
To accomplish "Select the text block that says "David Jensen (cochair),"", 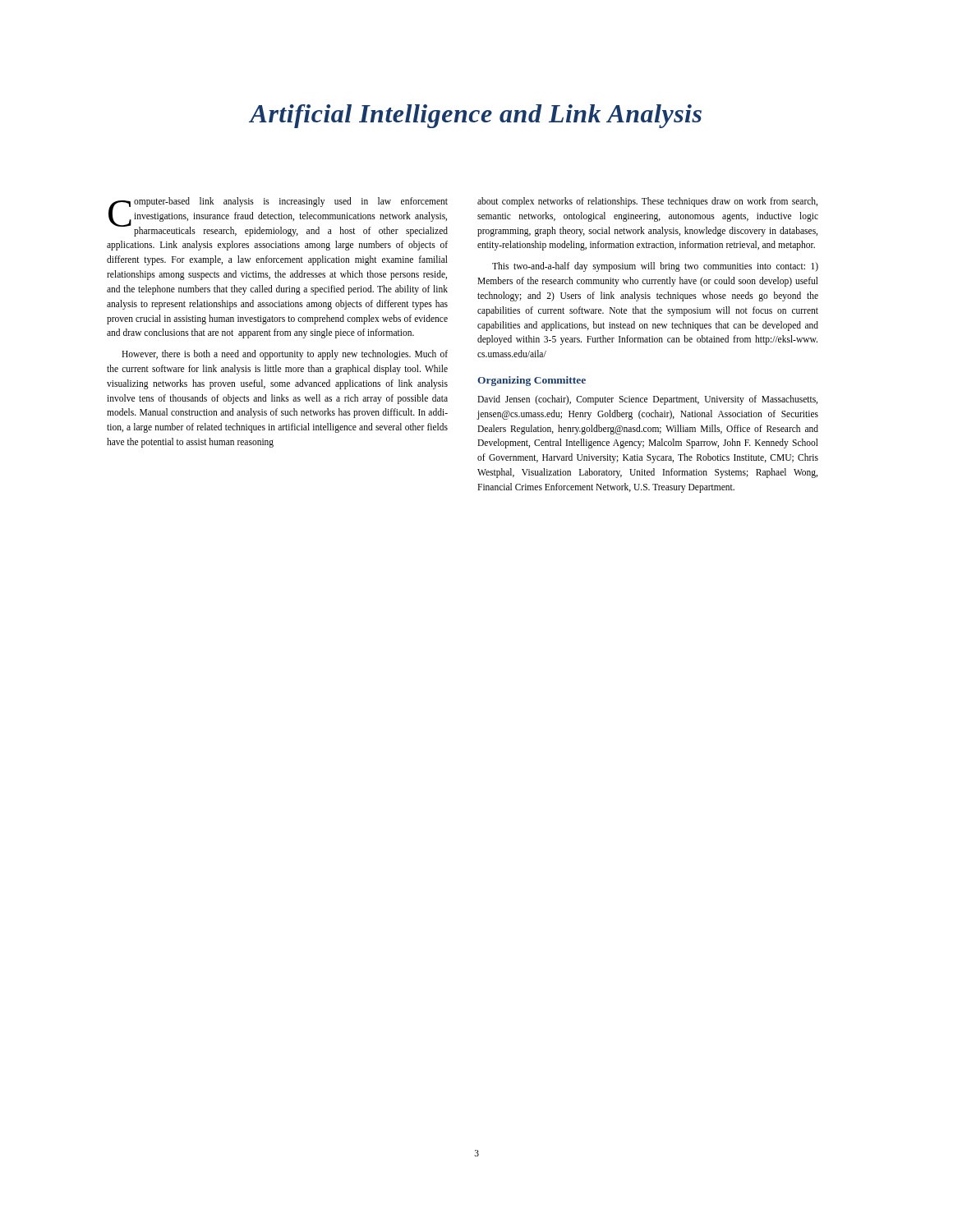I will (648, 444).
